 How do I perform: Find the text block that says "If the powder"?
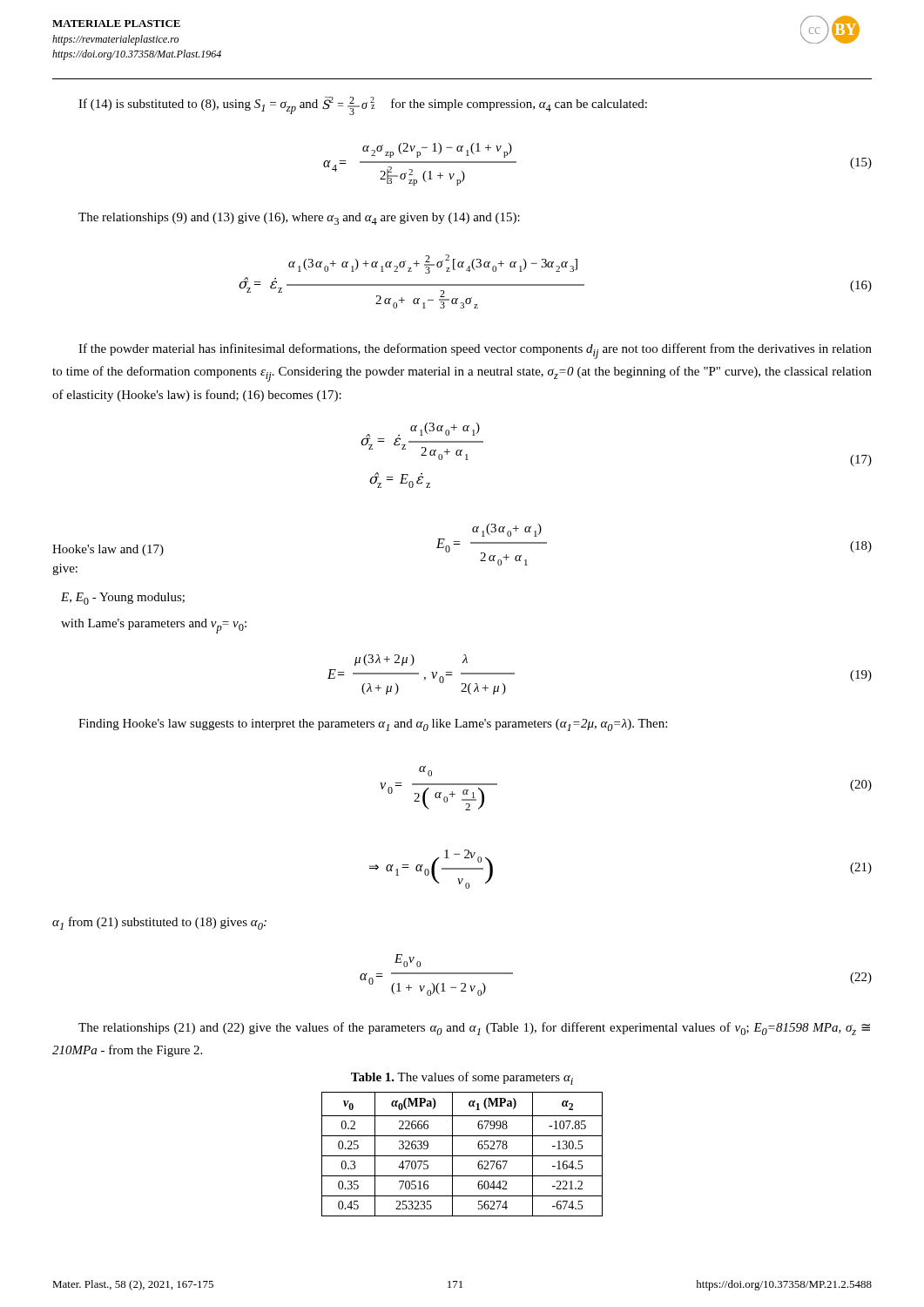[462, 371]
